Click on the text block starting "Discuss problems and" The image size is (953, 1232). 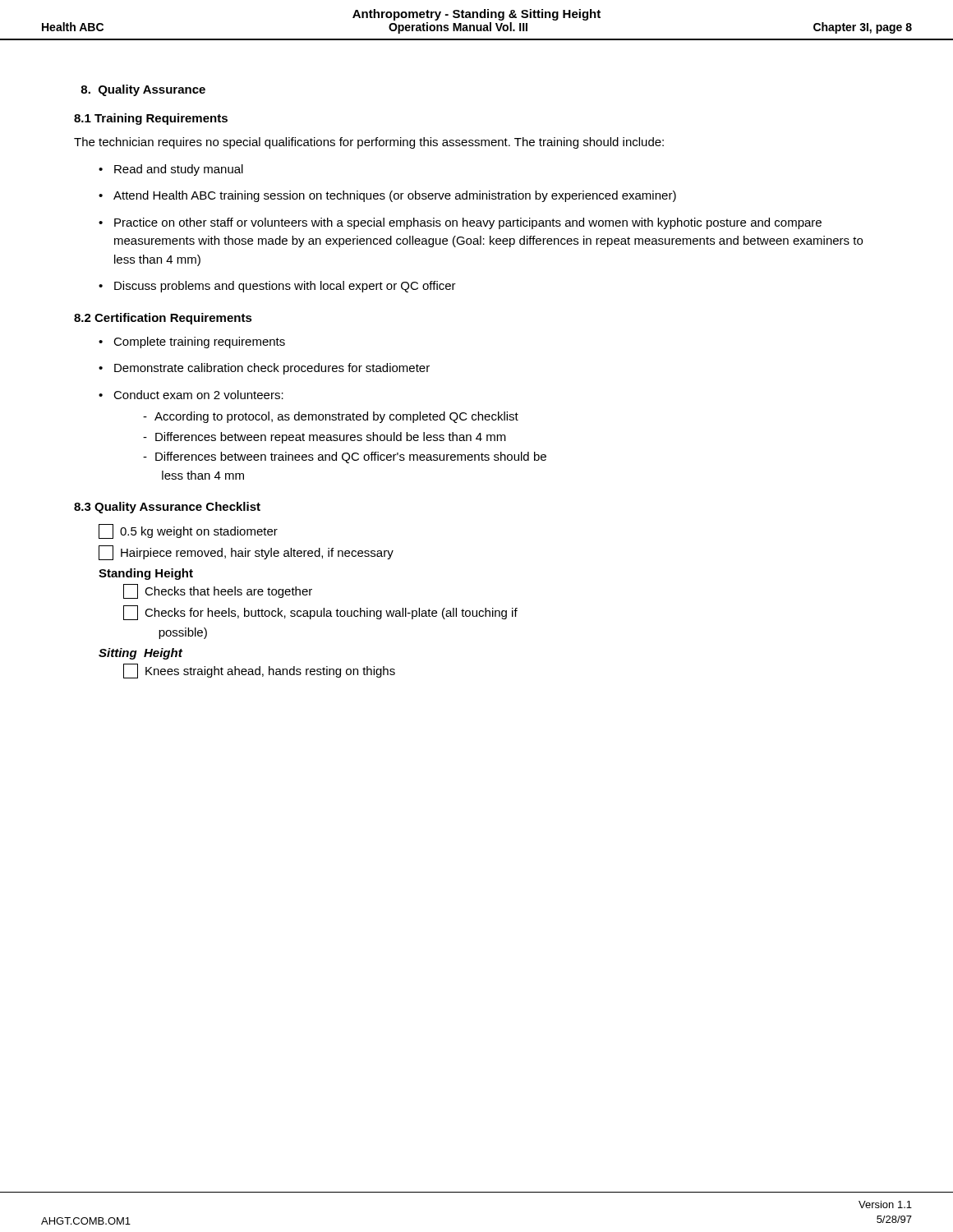click(x=285, y=285)
